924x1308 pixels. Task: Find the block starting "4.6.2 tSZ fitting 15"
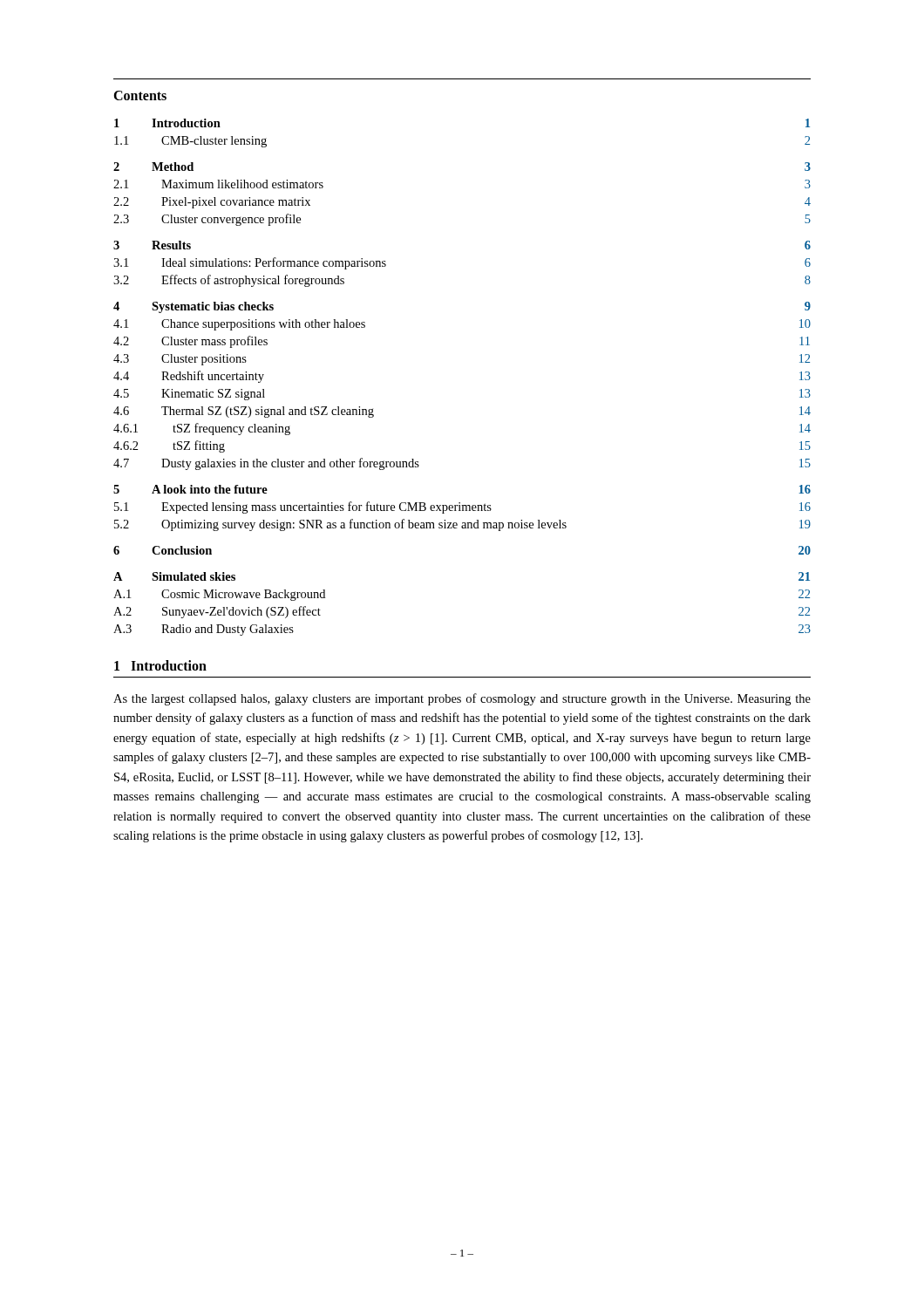coord(126,445)
